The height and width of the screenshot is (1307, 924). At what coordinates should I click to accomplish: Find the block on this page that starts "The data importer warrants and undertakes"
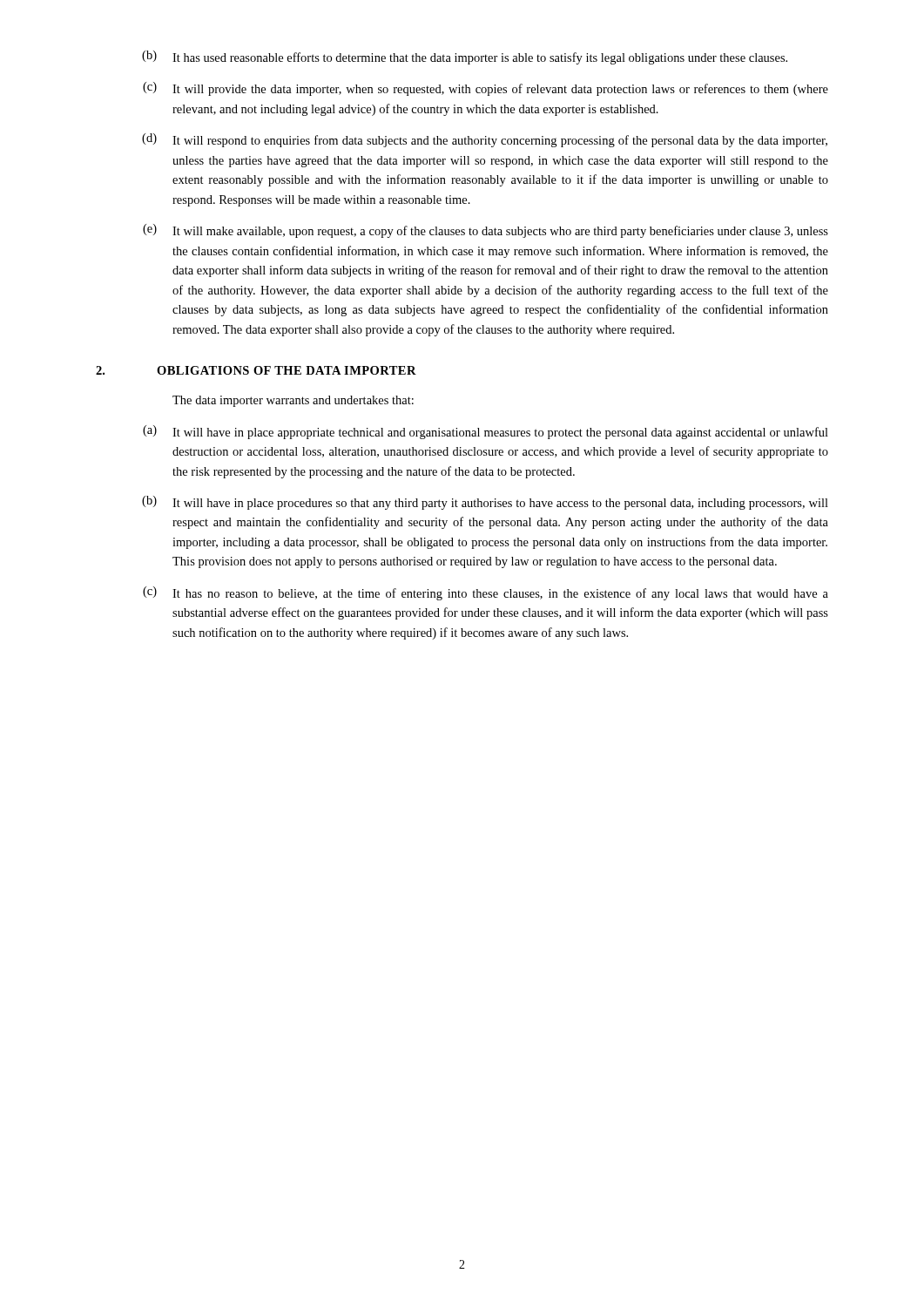[293, 400]
